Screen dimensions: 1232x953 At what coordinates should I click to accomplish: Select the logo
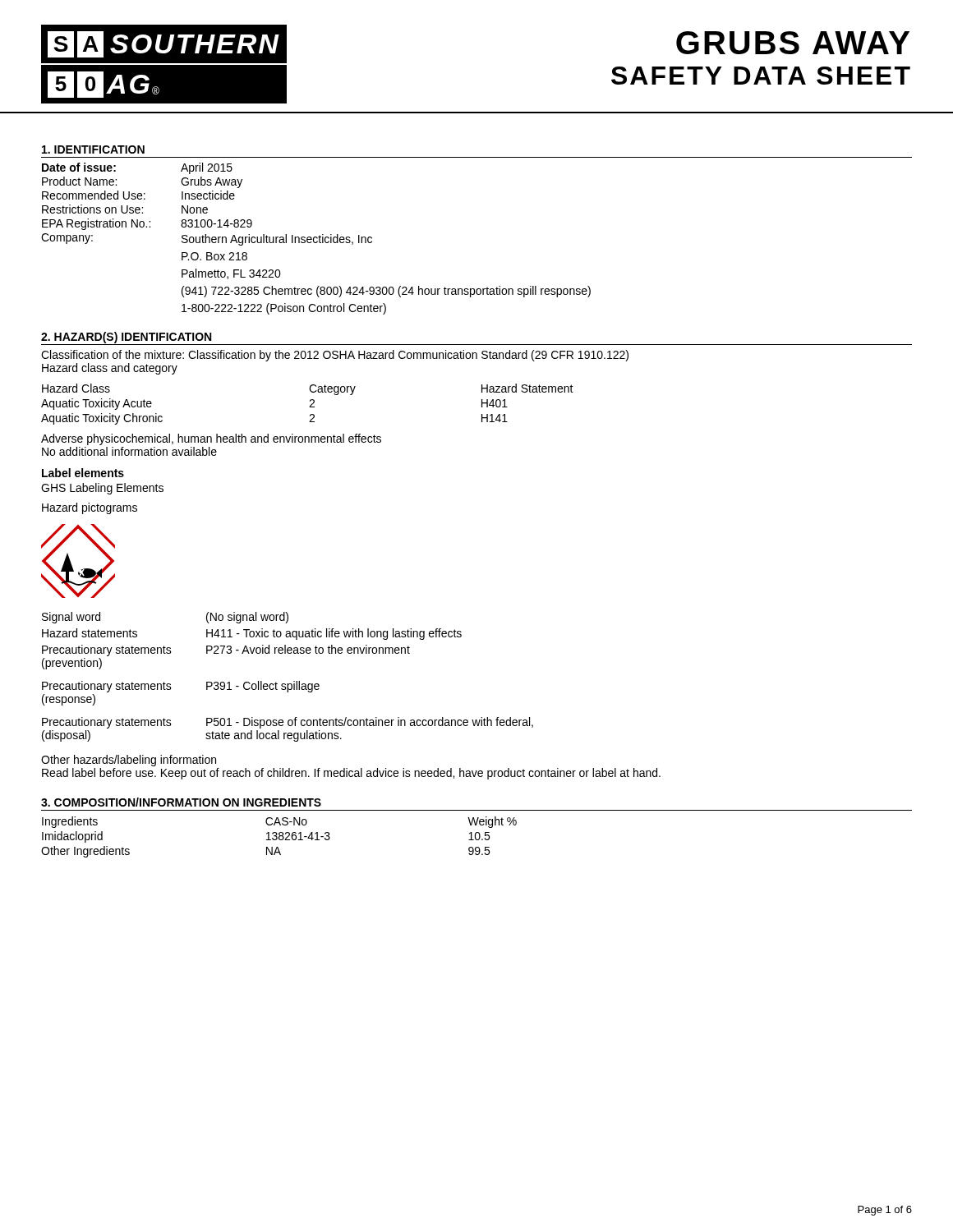click(164, 64)
